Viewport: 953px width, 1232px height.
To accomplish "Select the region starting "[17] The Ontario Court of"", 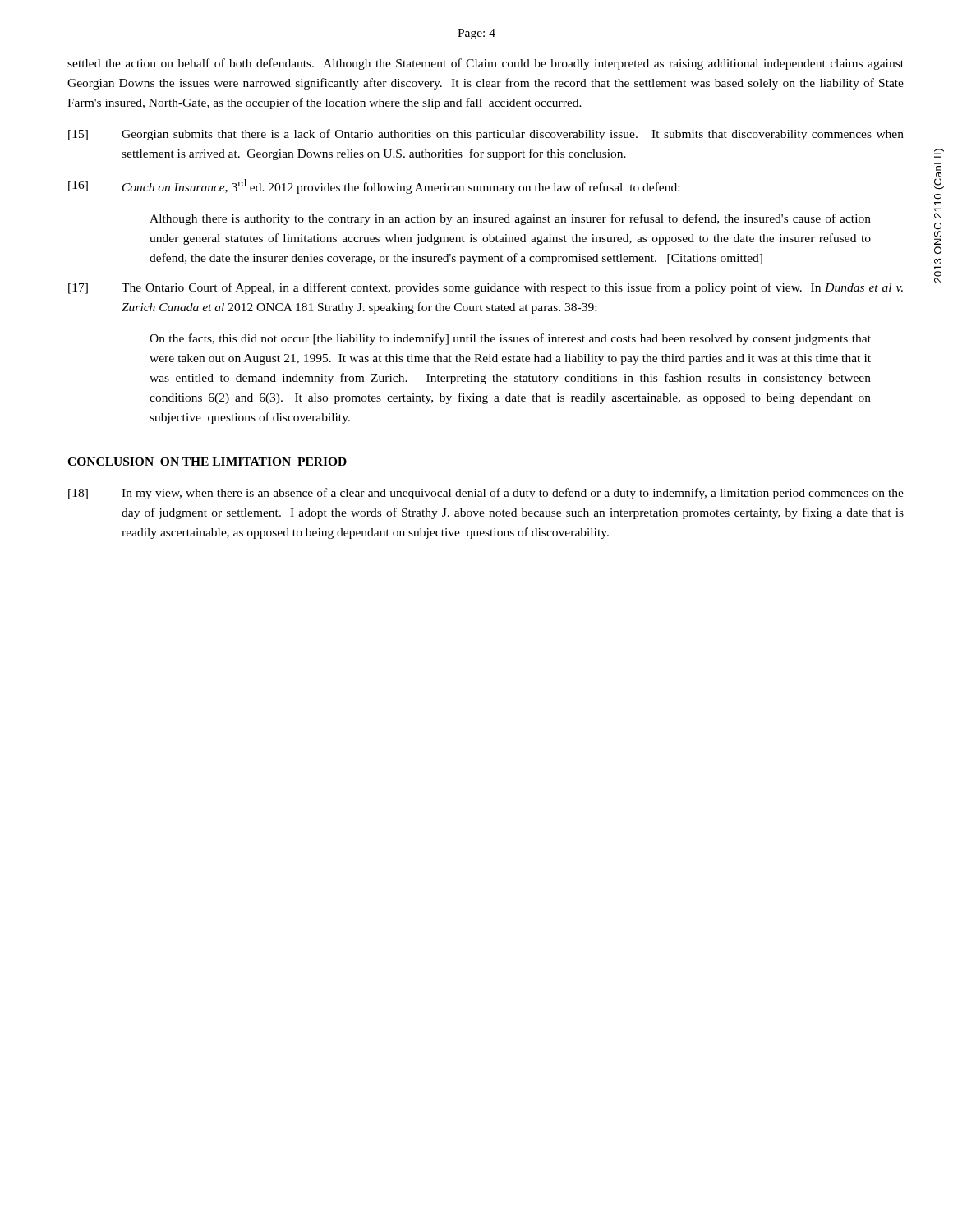I will tap(486, 298).
